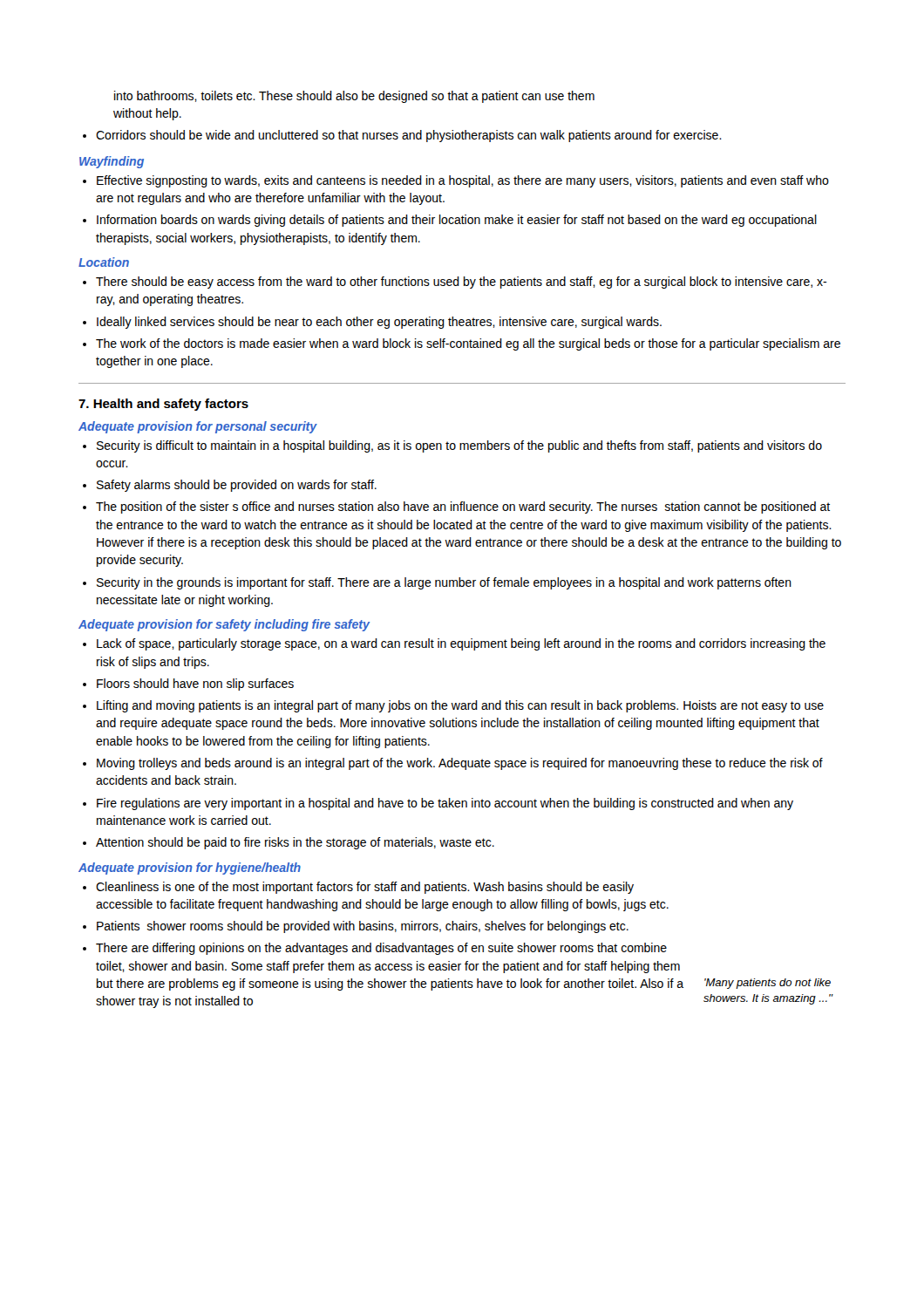Screen dimensions: 1308x924
Task: Locate the list item that says "Security in the grounds is important for staff."
Action: [x=444, y=591]
